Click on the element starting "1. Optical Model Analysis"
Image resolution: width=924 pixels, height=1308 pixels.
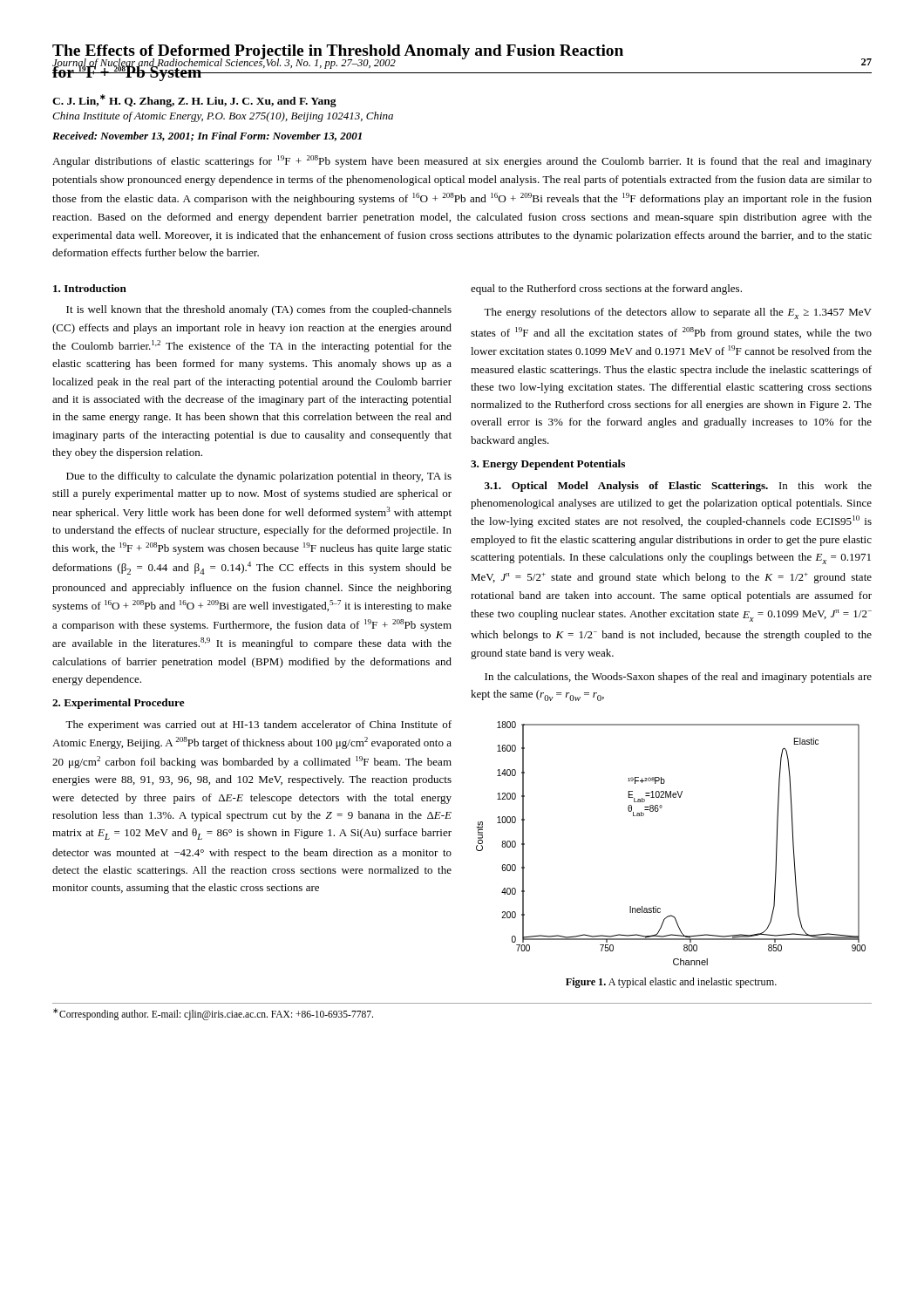671,569
